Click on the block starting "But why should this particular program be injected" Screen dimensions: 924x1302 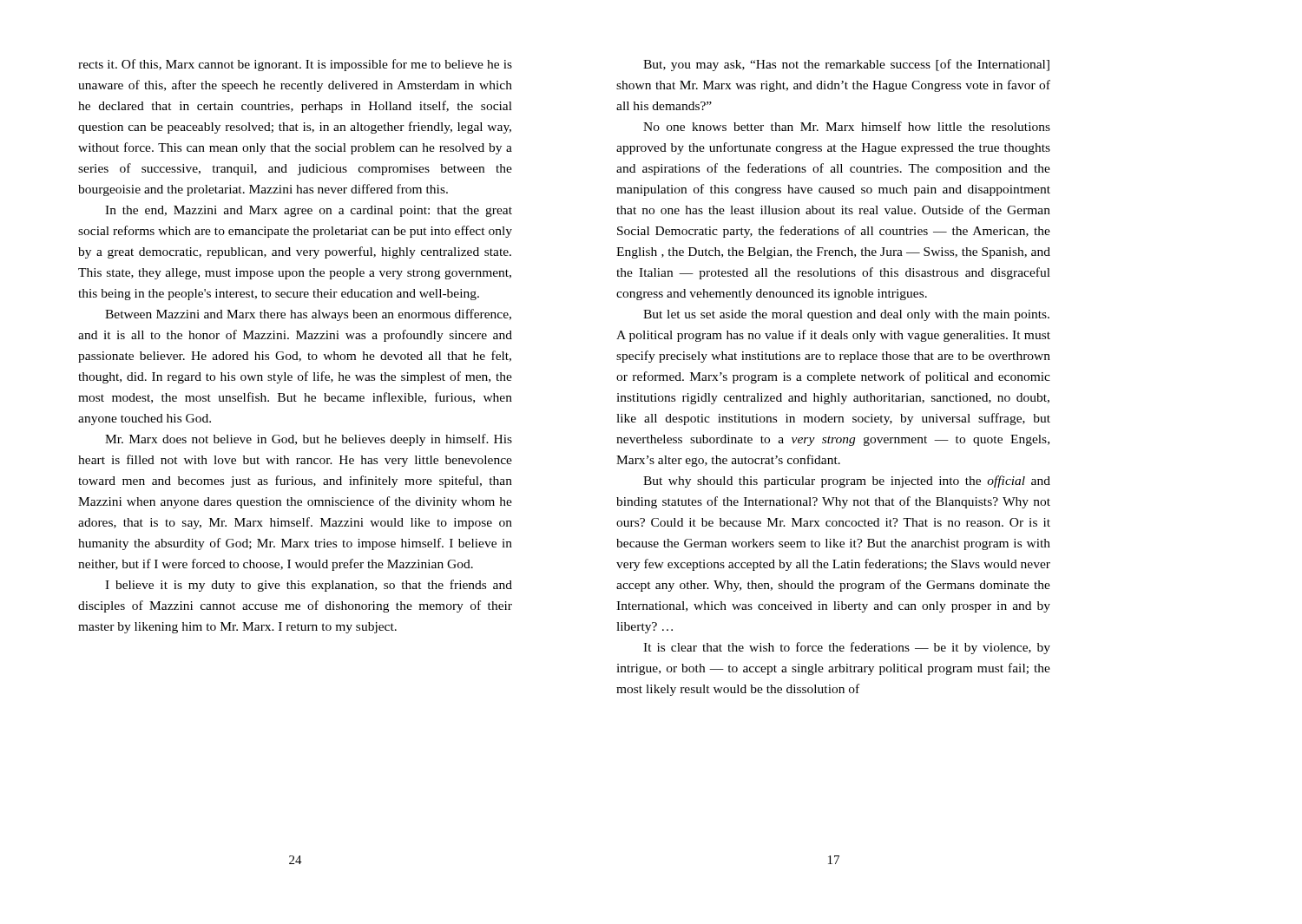[x=833, y=554]
